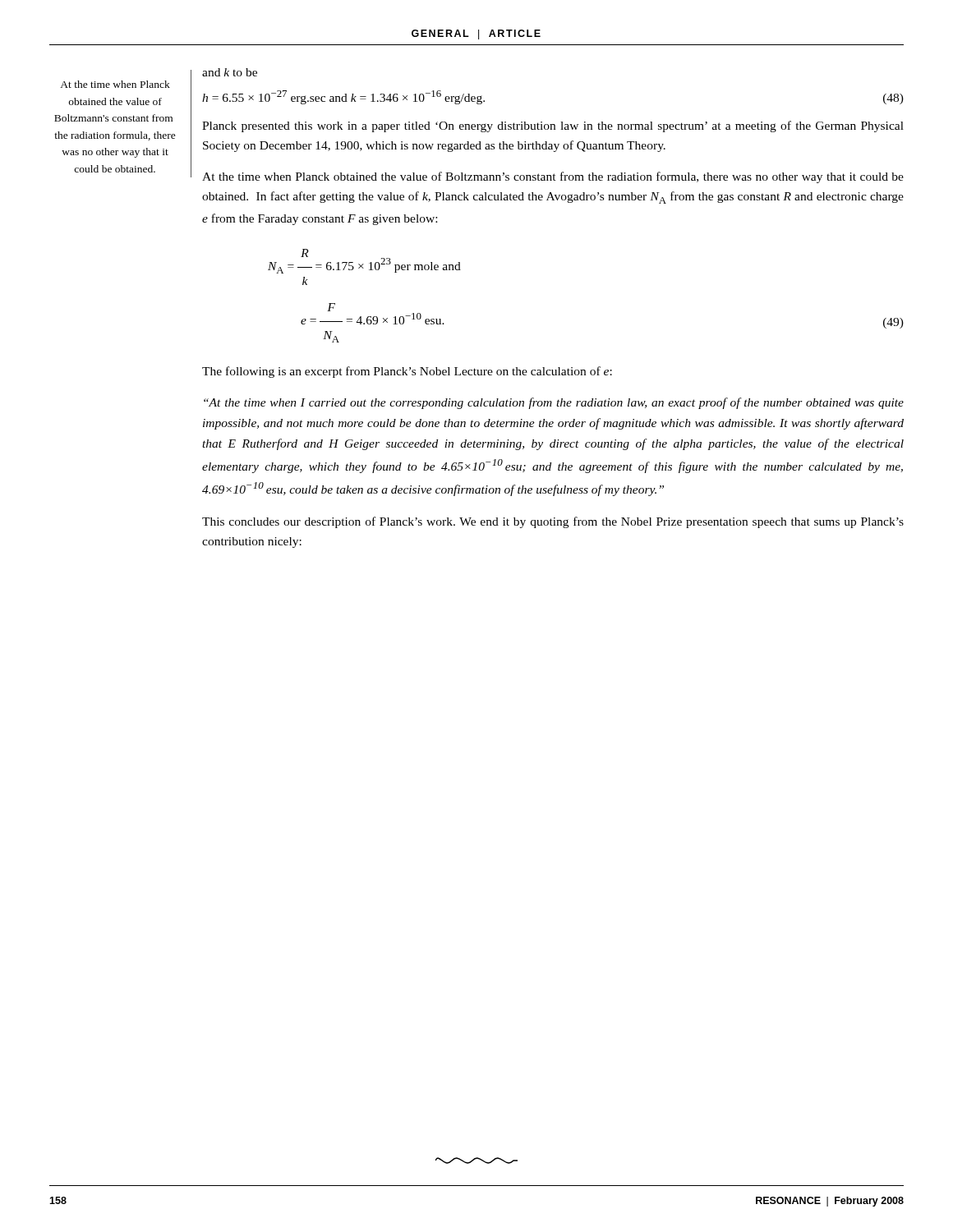Select the text starting "h = 6.55 × 10−27 erg.sec and"

tap(339, 97)
